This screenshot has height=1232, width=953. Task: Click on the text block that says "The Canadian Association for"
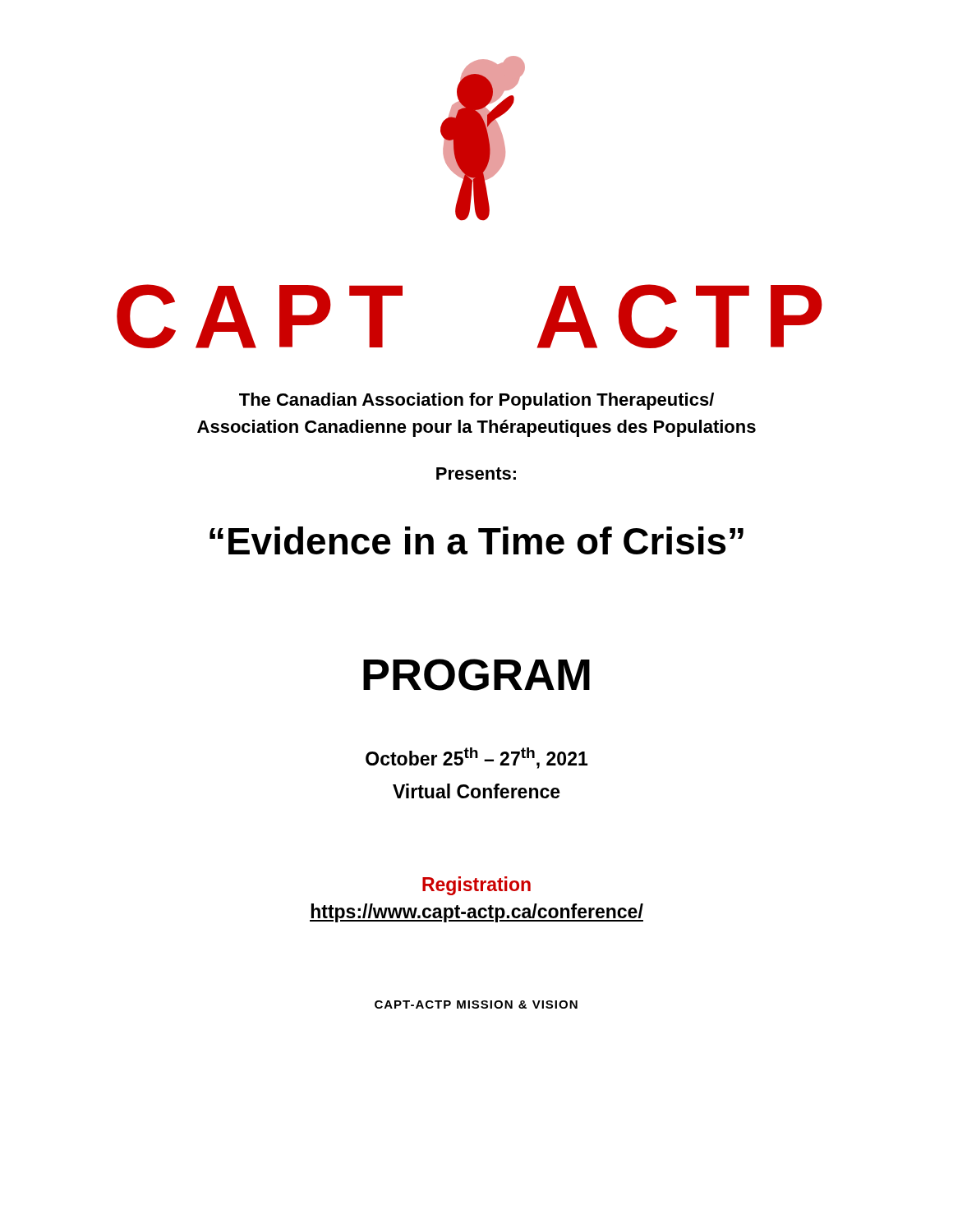coord(476,413)
